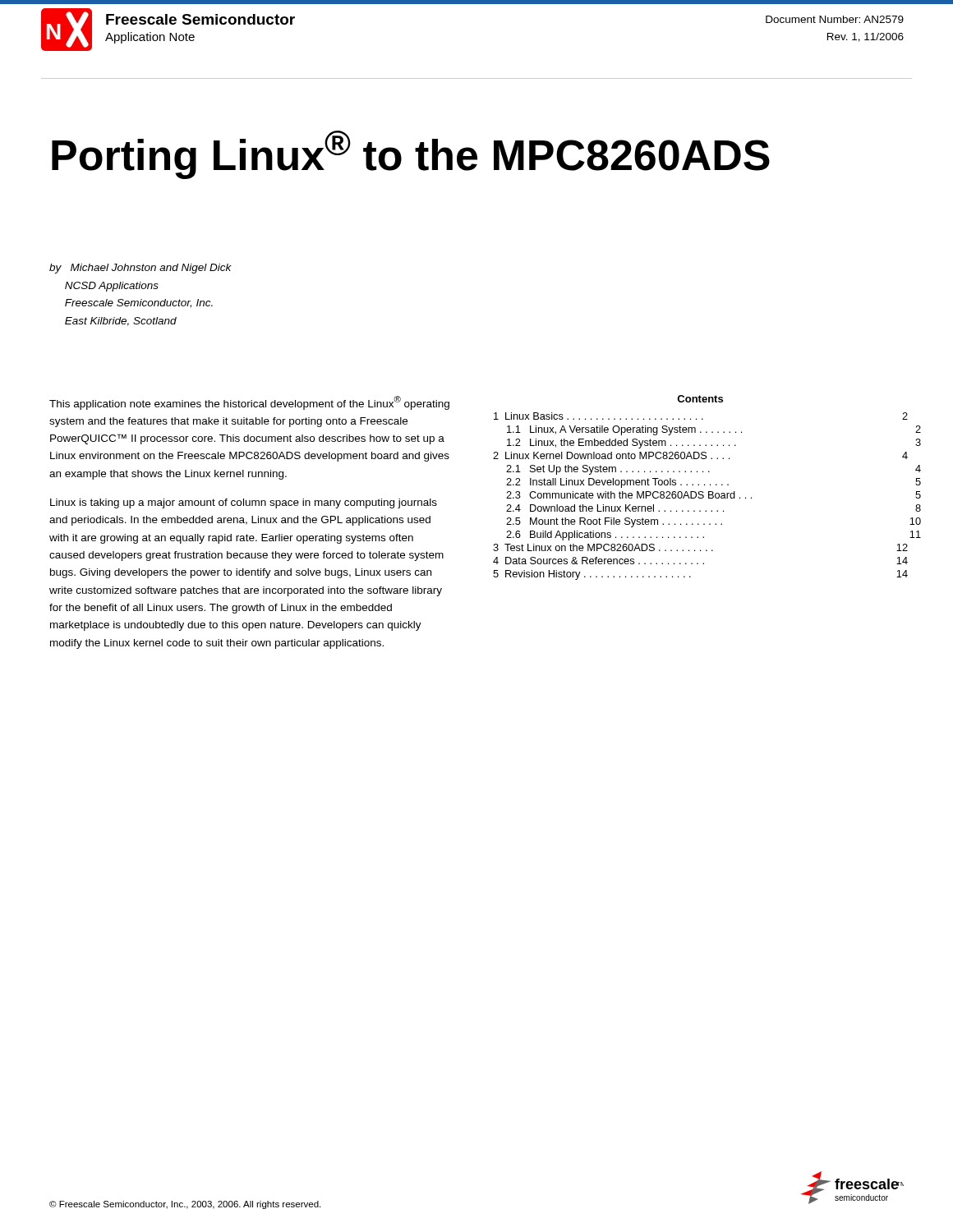The height and width of the screenshot is (1232, 953).
Task: Select a section header
Action: point(700,399)
